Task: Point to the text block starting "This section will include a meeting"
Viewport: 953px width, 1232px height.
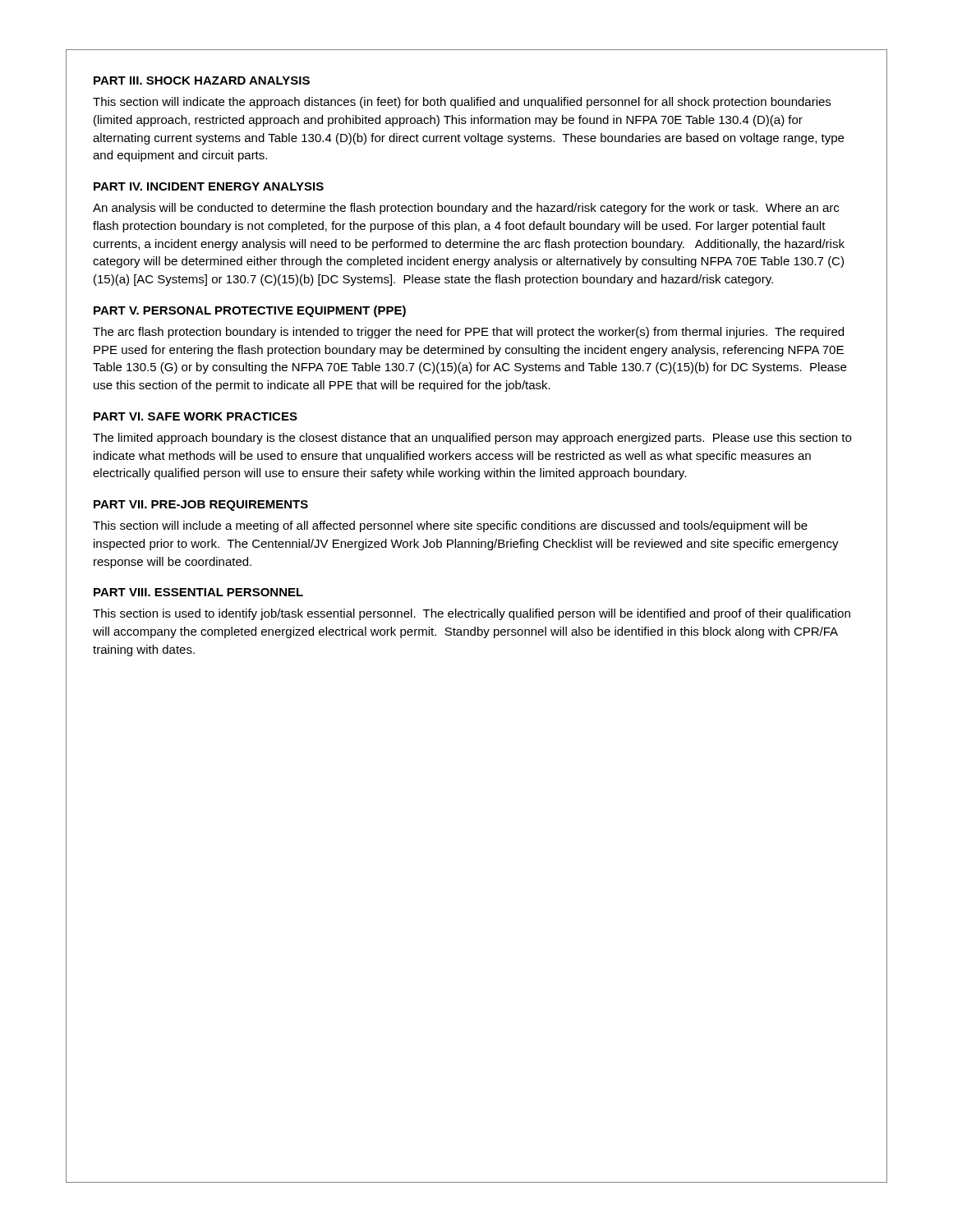Action: 466,543
